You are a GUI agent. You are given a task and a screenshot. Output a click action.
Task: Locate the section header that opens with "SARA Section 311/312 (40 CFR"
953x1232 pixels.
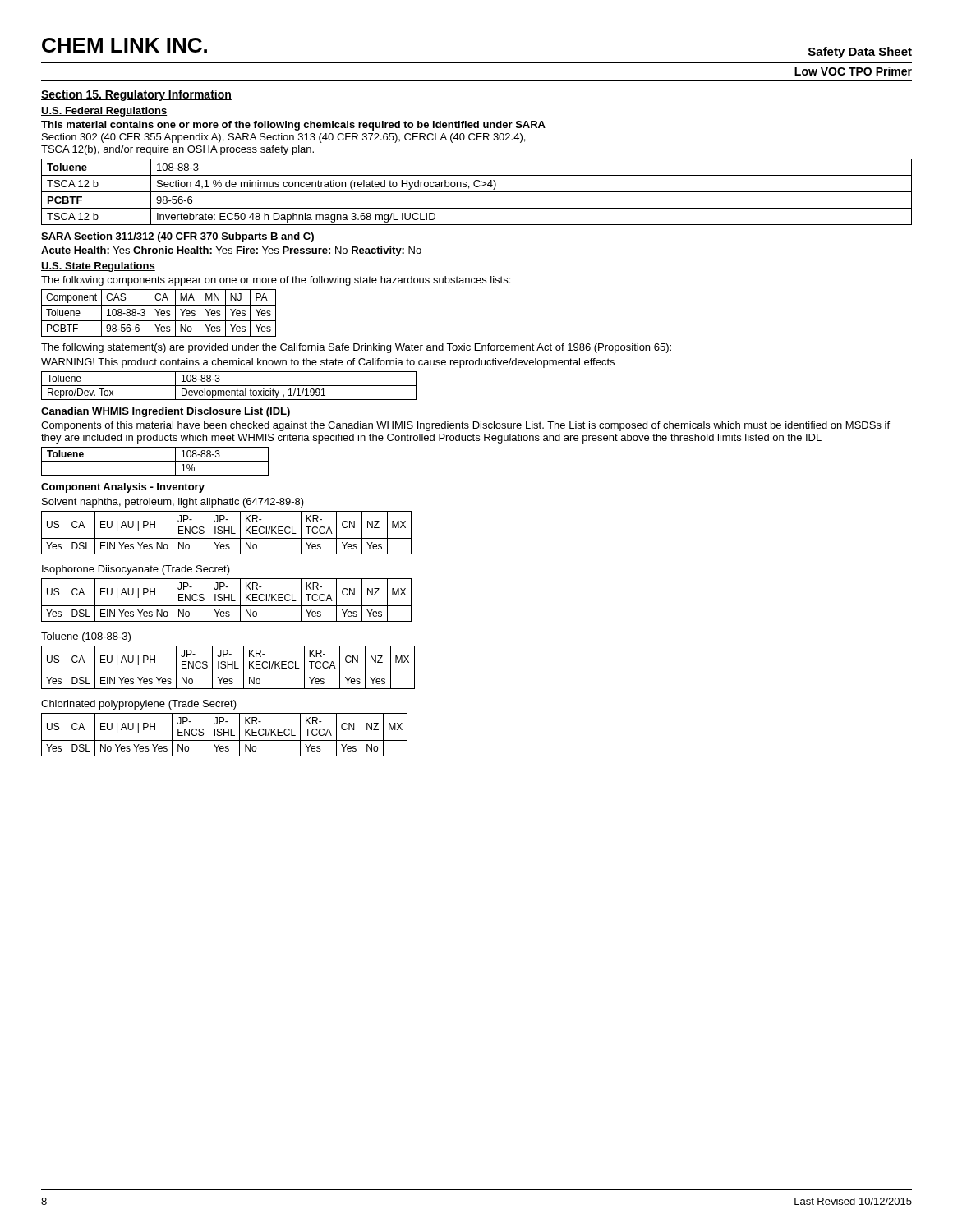[x=178, y=236]
